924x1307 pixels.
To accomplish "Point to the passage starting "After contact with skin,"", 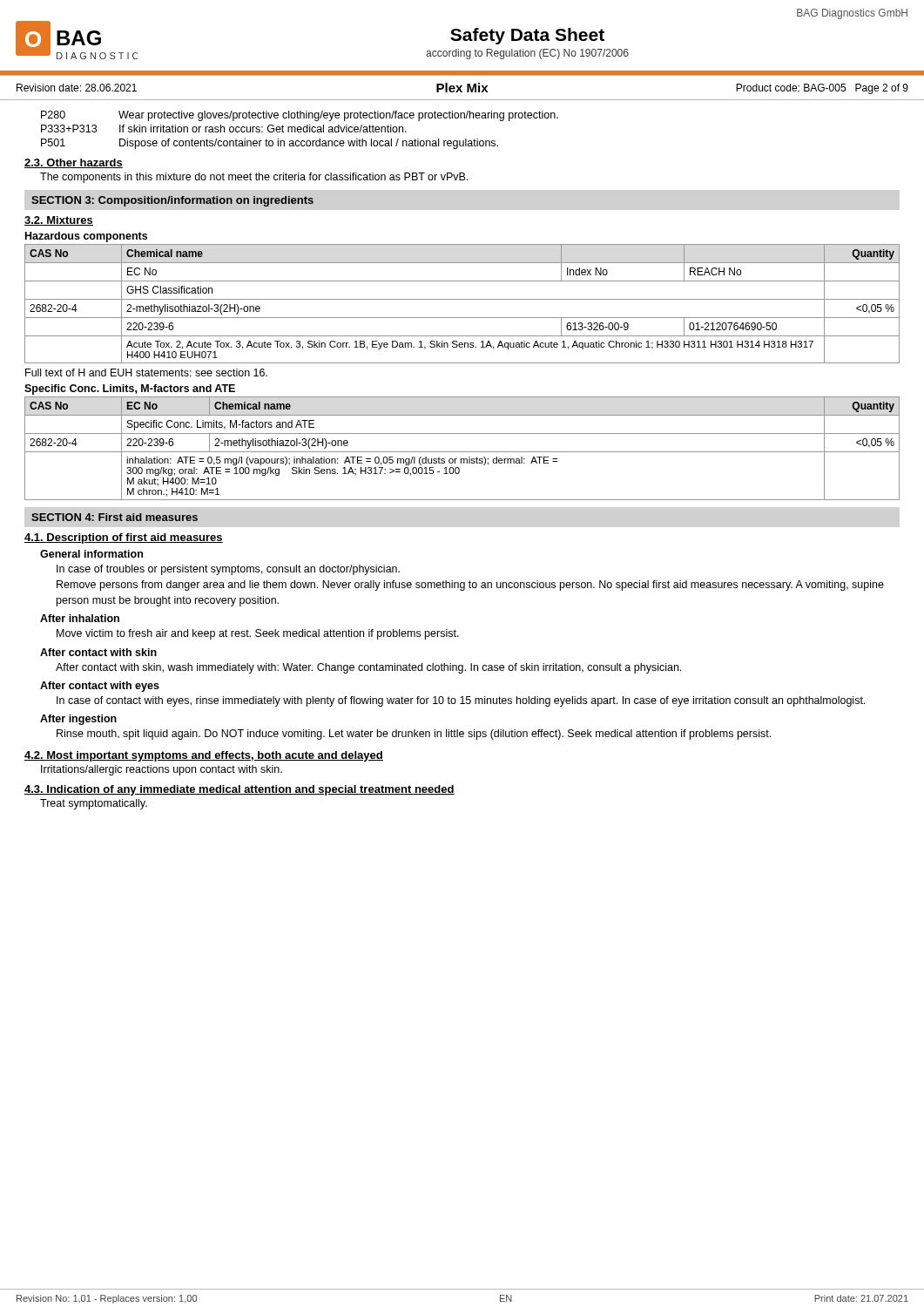I will 369,667.
